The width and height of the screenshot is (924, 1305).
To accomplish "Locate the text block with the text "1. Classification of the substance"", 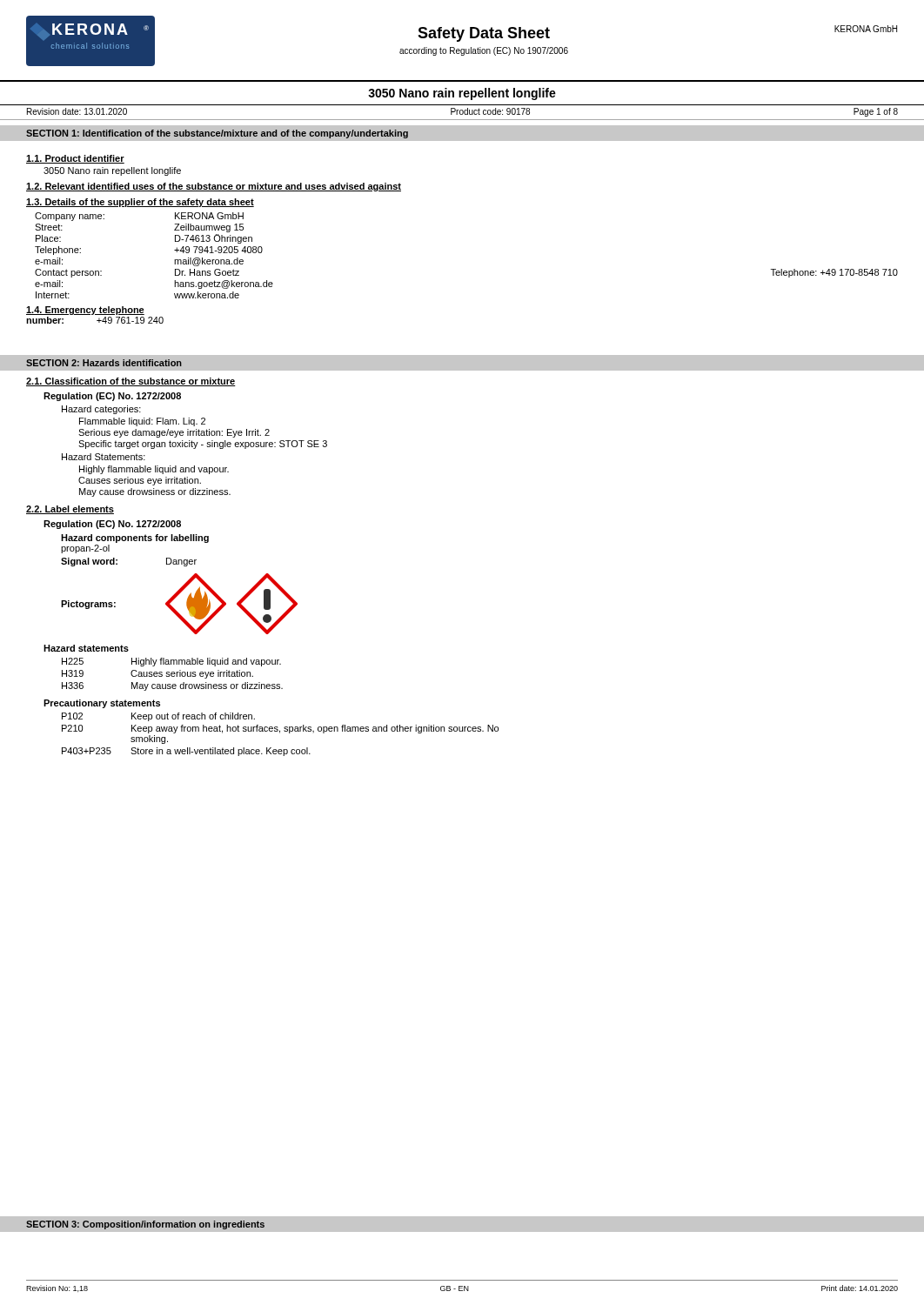I will coord(131,381).
